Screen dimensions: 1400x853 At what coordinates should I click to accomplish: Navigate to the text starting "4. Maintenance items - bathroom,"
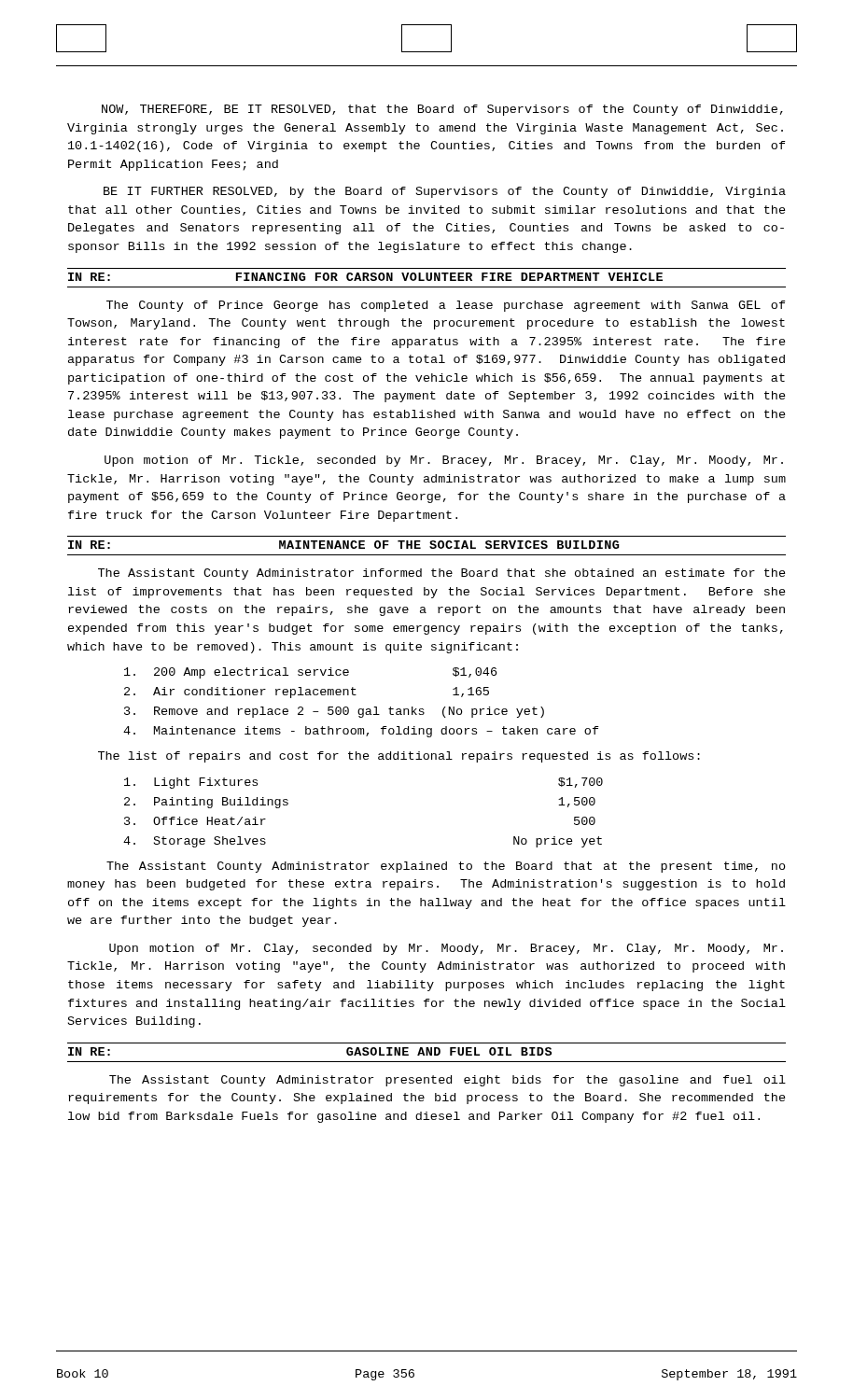pos(365,732)
